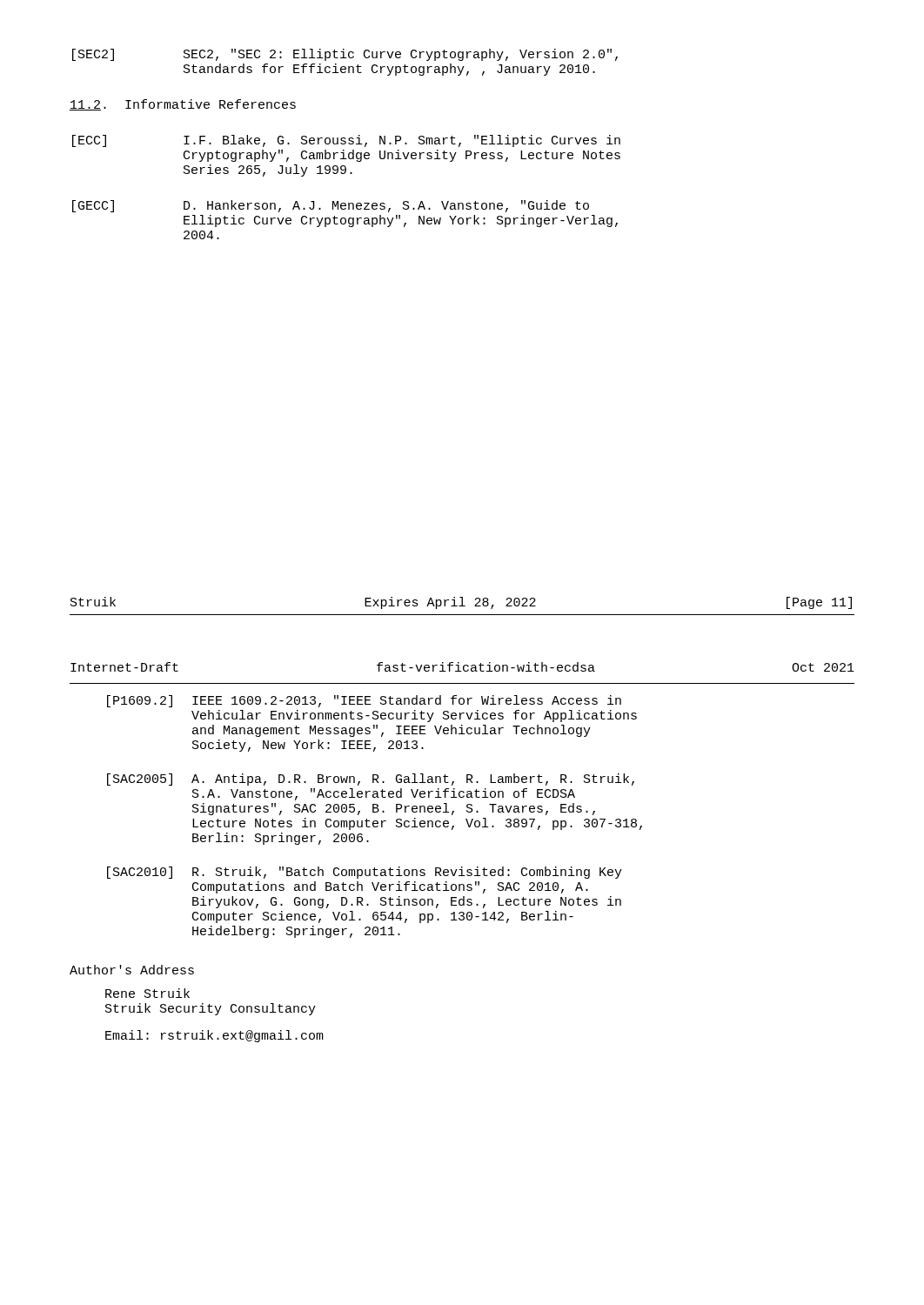Screen dimensions: 1305x924
Task: Point to the block starting "Author's Address"
Action: [x=132, y=971]
